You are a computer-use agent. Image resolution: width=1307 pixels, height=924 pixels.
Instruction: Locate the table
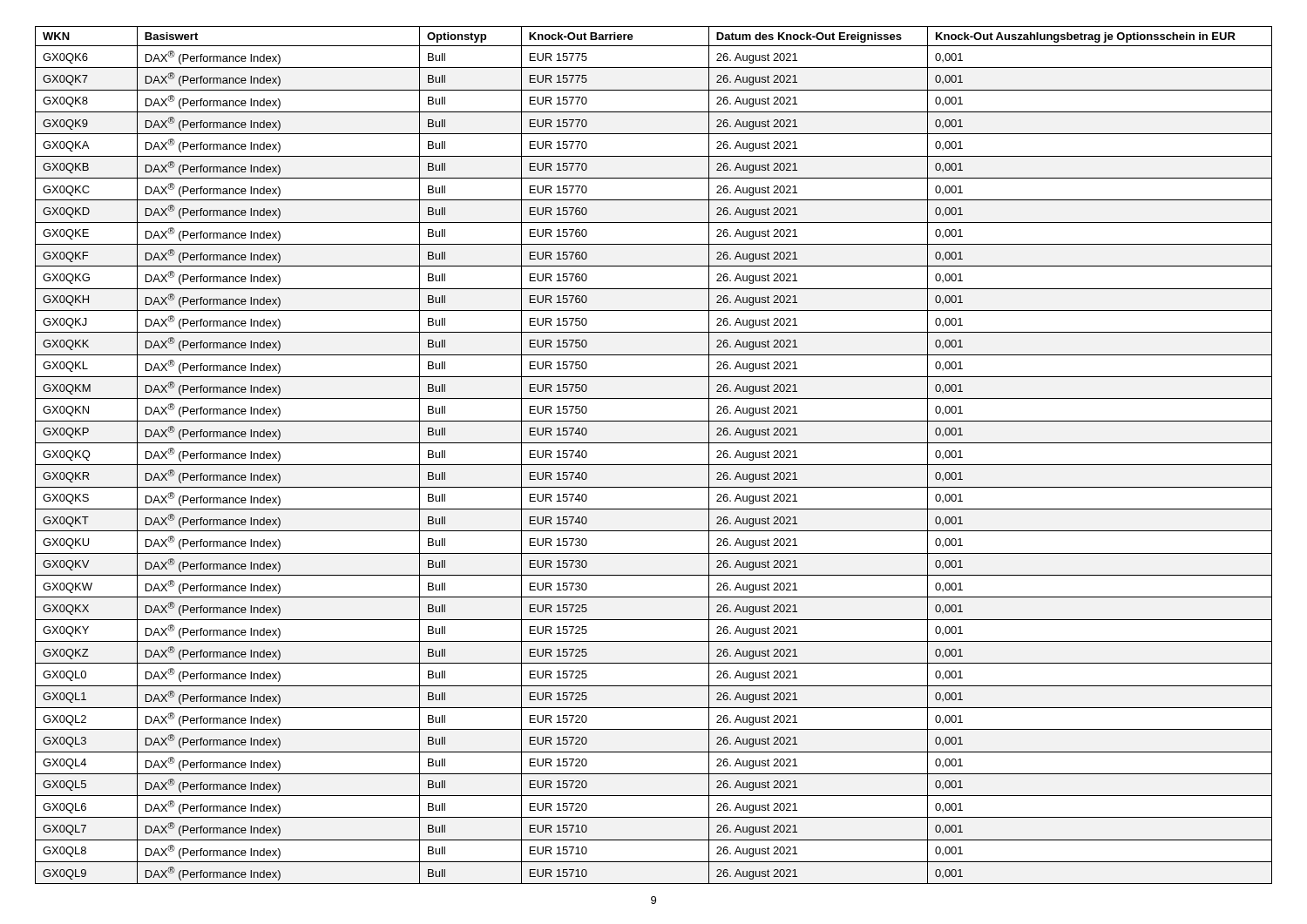(654, 455)
